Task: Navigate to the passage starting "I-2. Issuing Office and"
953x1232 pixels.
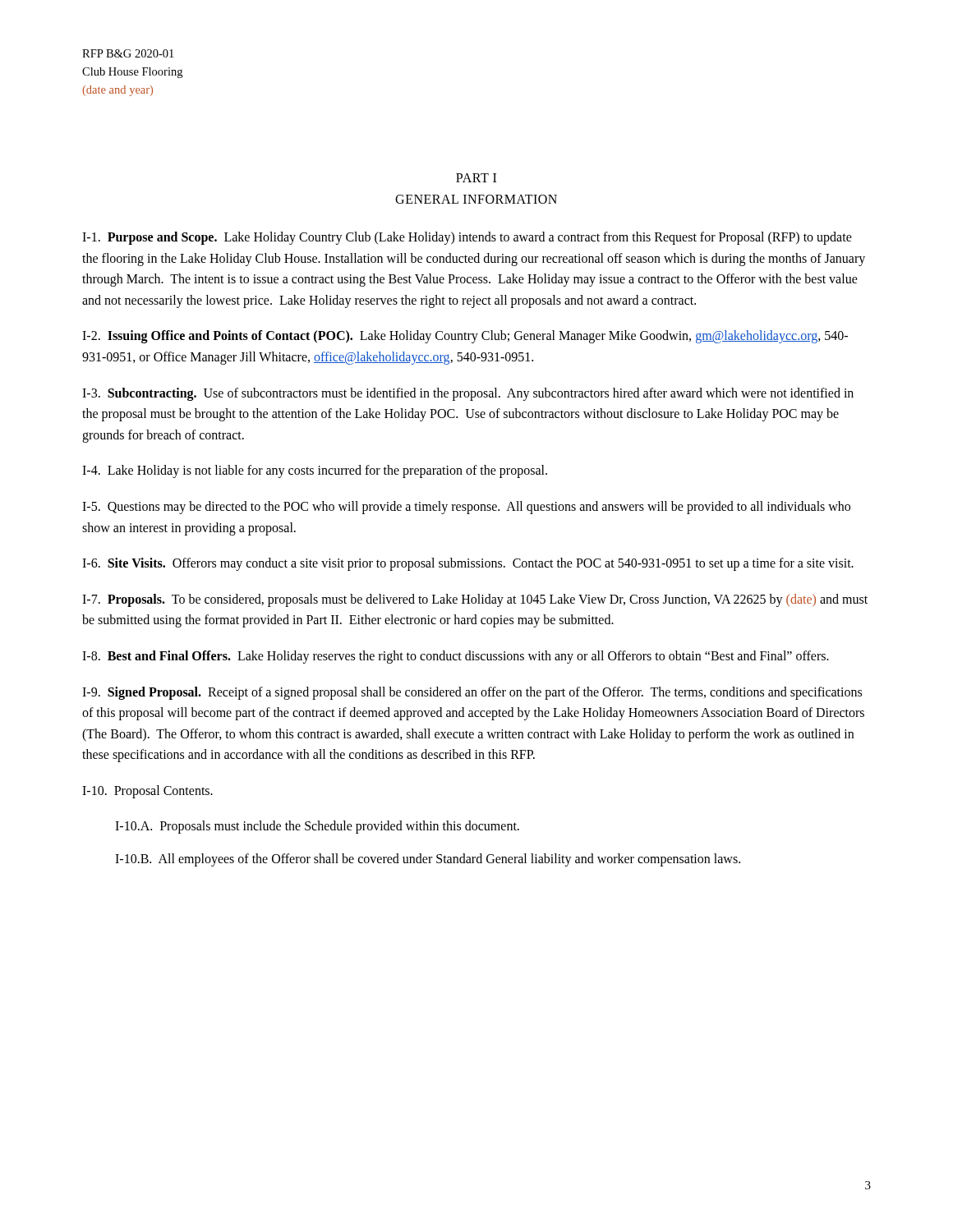Action: click(x=465, y=346)
